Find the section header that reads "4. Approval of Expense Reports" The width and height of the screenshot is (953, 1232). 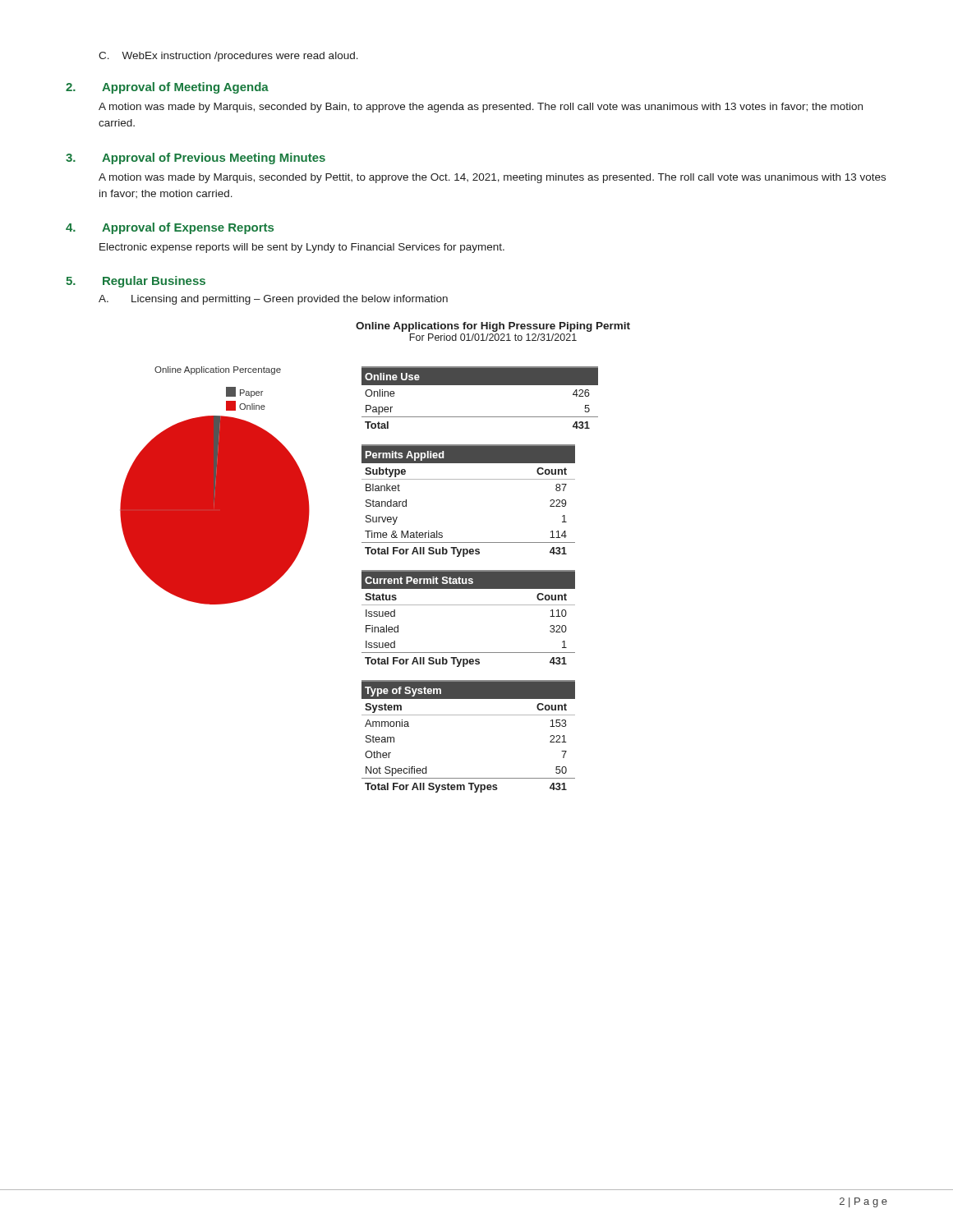pos(170,227)
